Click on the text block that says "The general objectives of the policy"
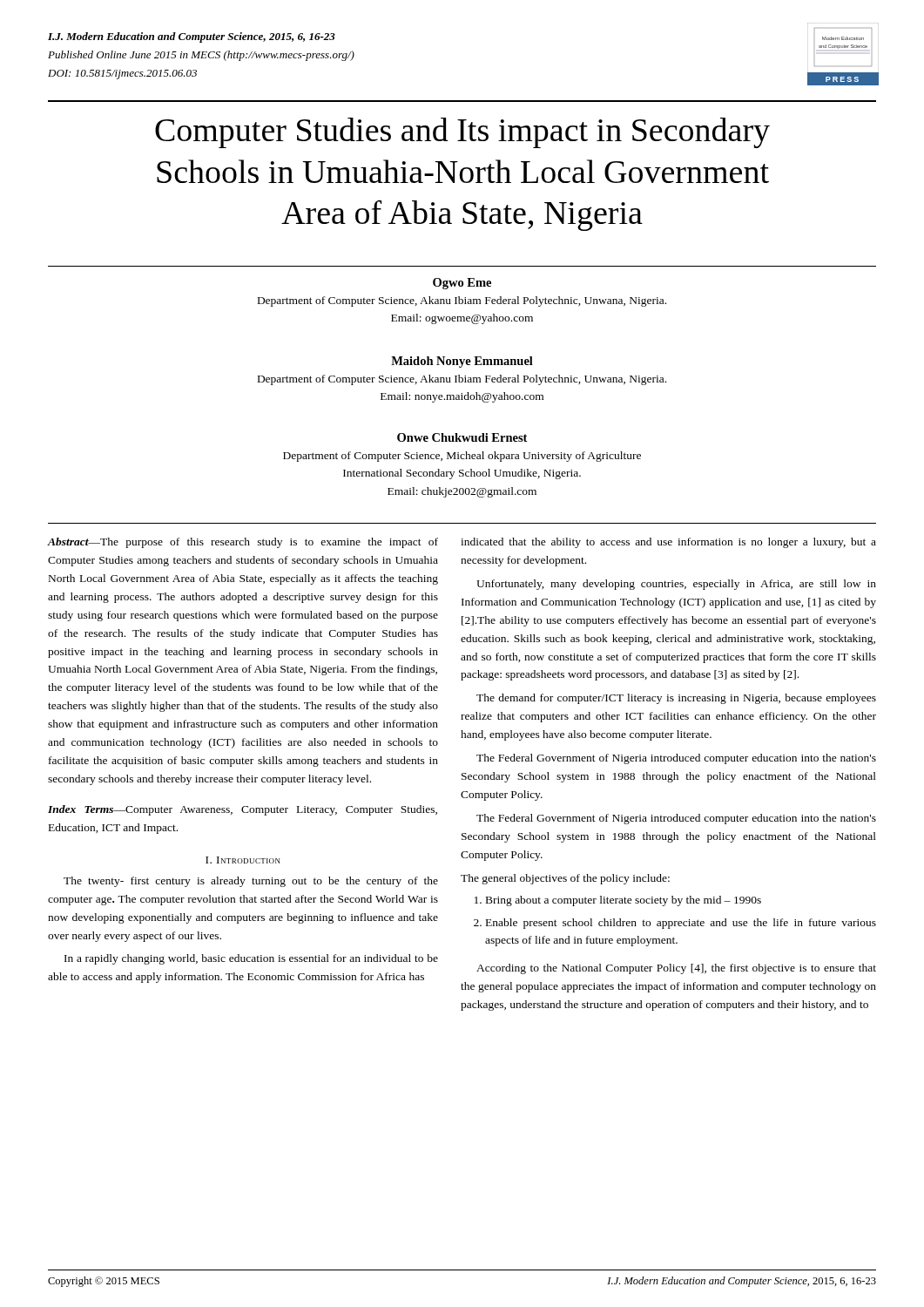Viewport: 924px width, 1307px height. click(x=565, y=878)
